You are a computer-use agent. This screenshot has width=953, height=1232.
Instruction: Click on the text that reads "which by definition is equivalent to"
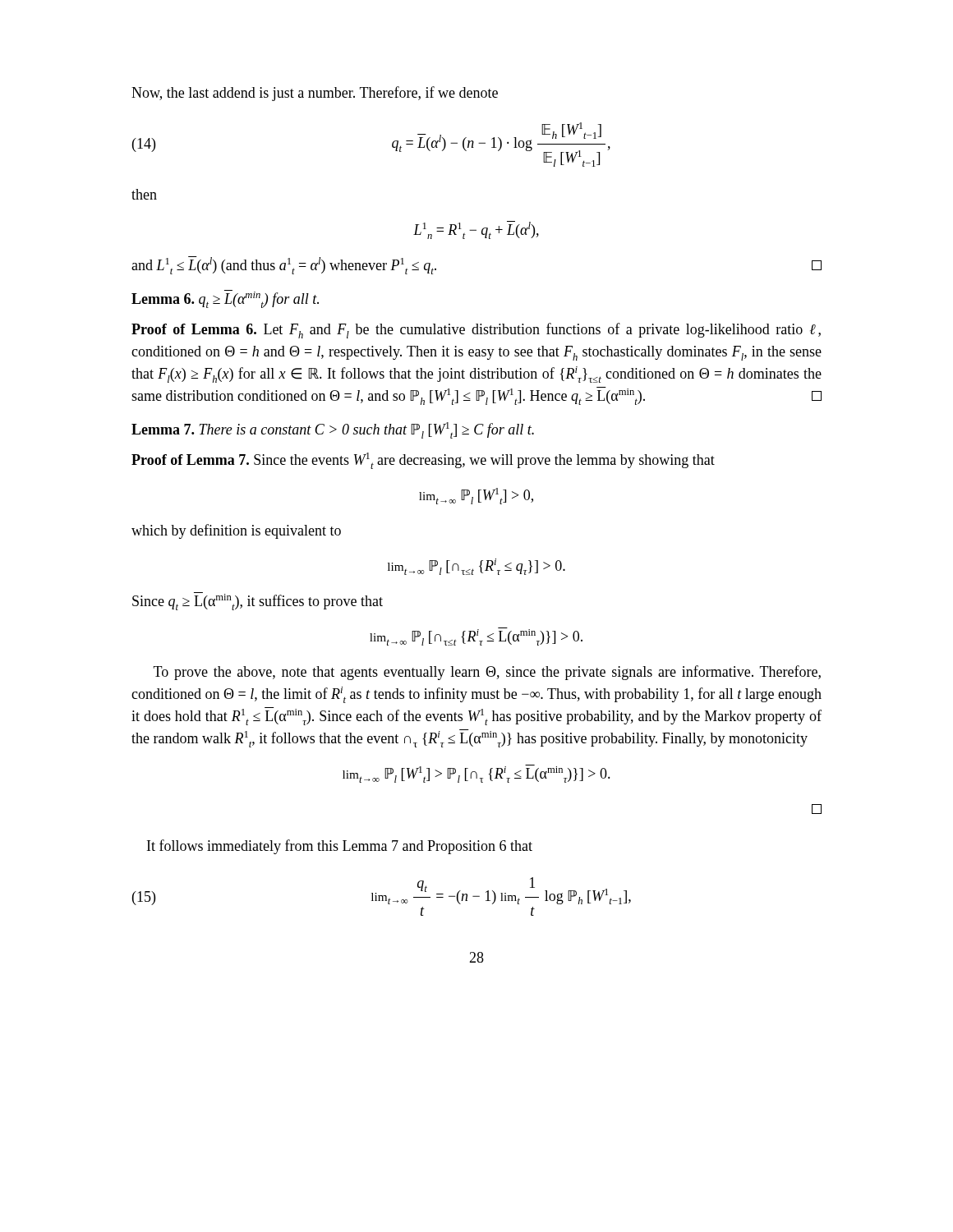point(236,531)
